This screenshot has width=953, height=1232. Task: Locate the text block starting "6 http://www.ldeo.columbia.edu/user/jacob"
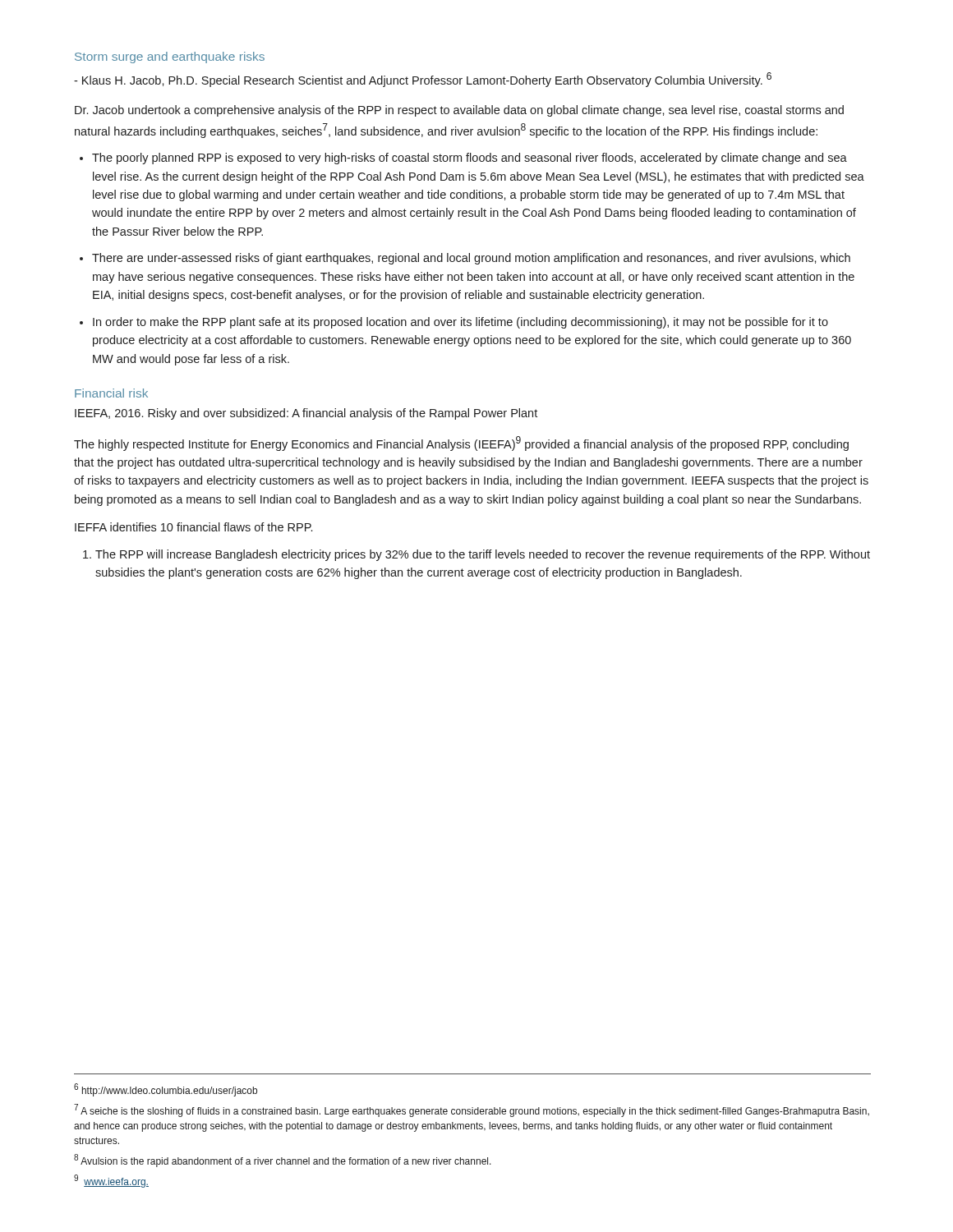(x=166, y=1090)
